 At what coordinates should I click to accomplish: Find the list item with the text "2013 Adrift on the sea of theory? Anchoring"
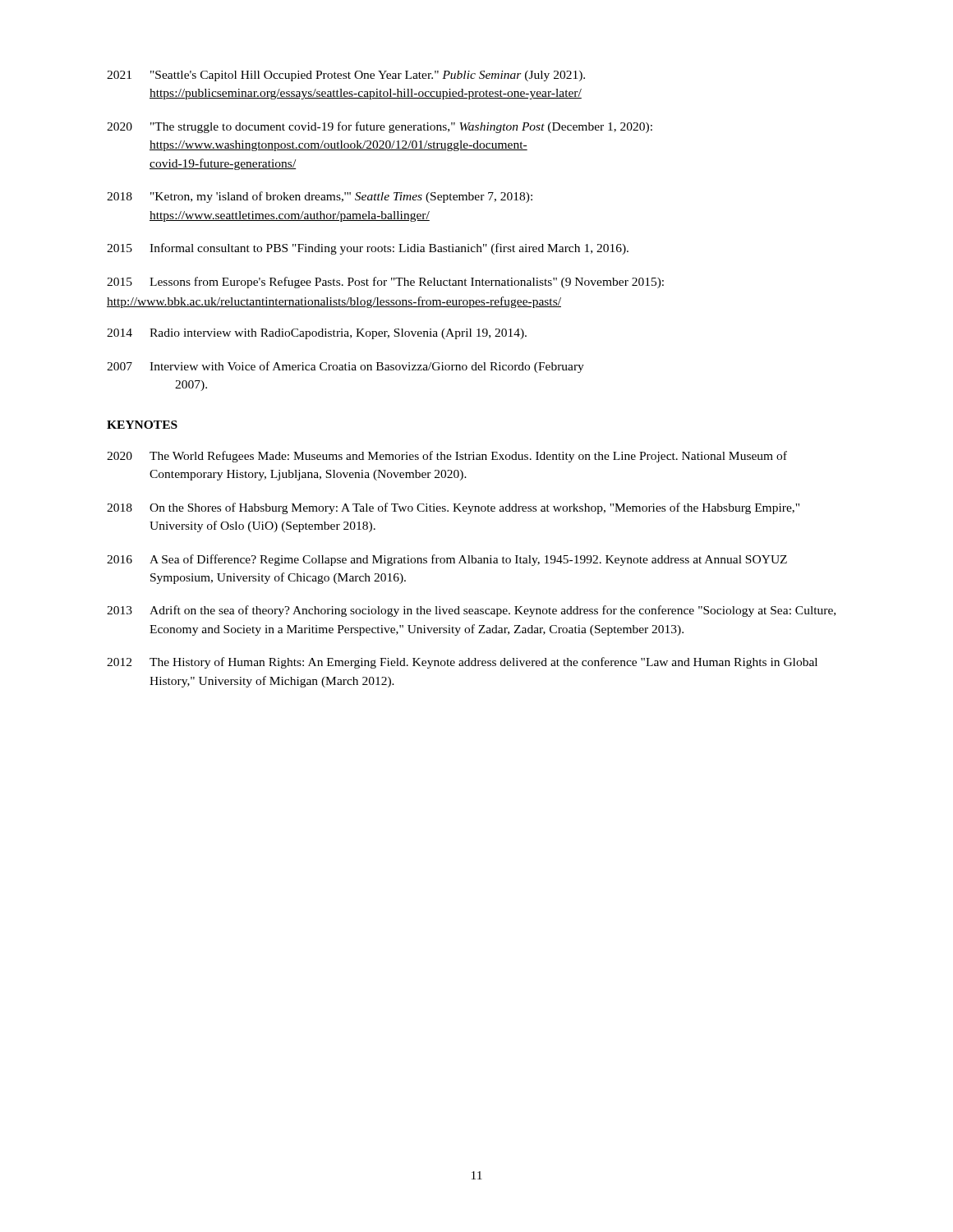point(476,620)
